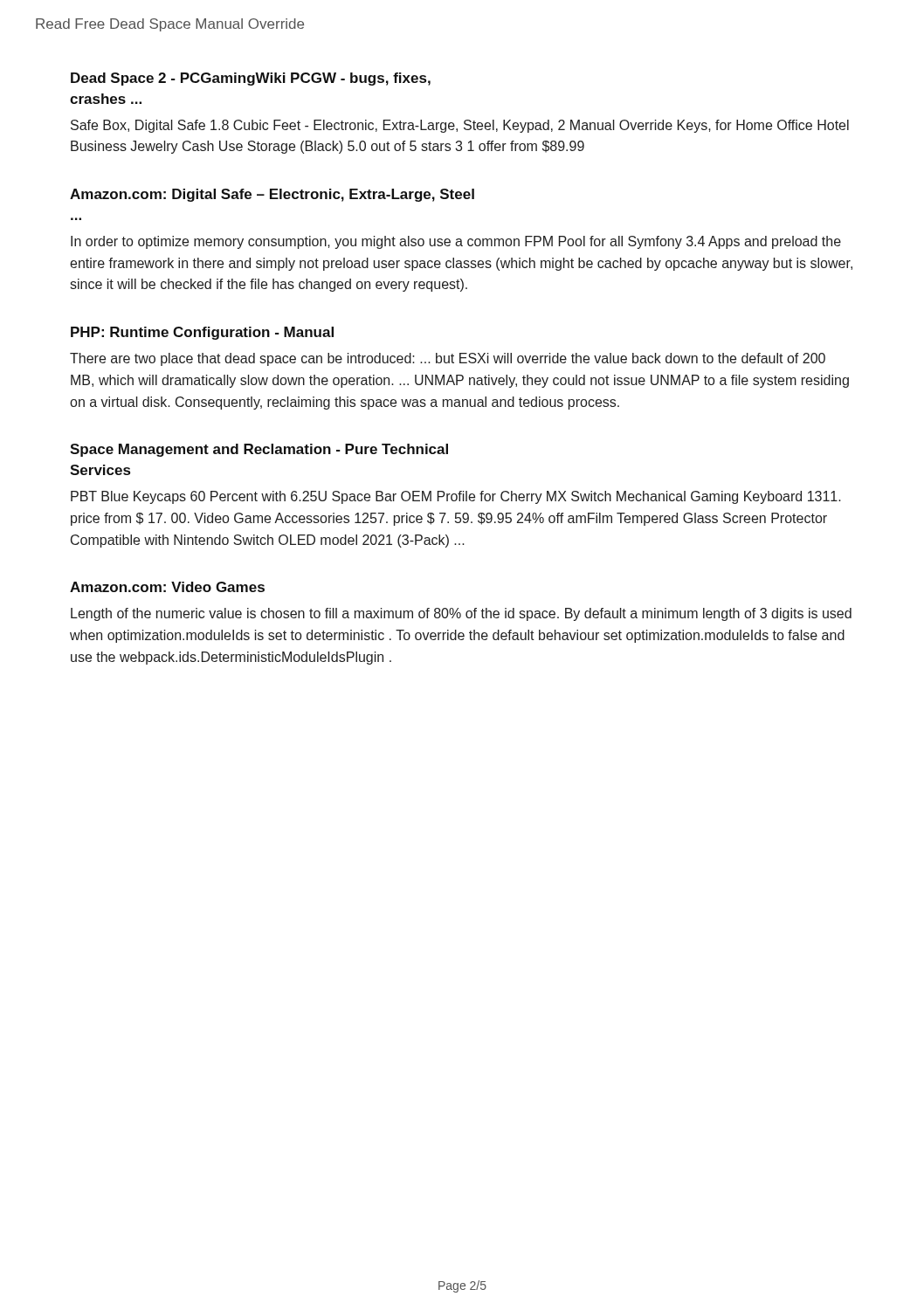Where is the passage that starts "In order to optimize memory consumption,"?

462,263
